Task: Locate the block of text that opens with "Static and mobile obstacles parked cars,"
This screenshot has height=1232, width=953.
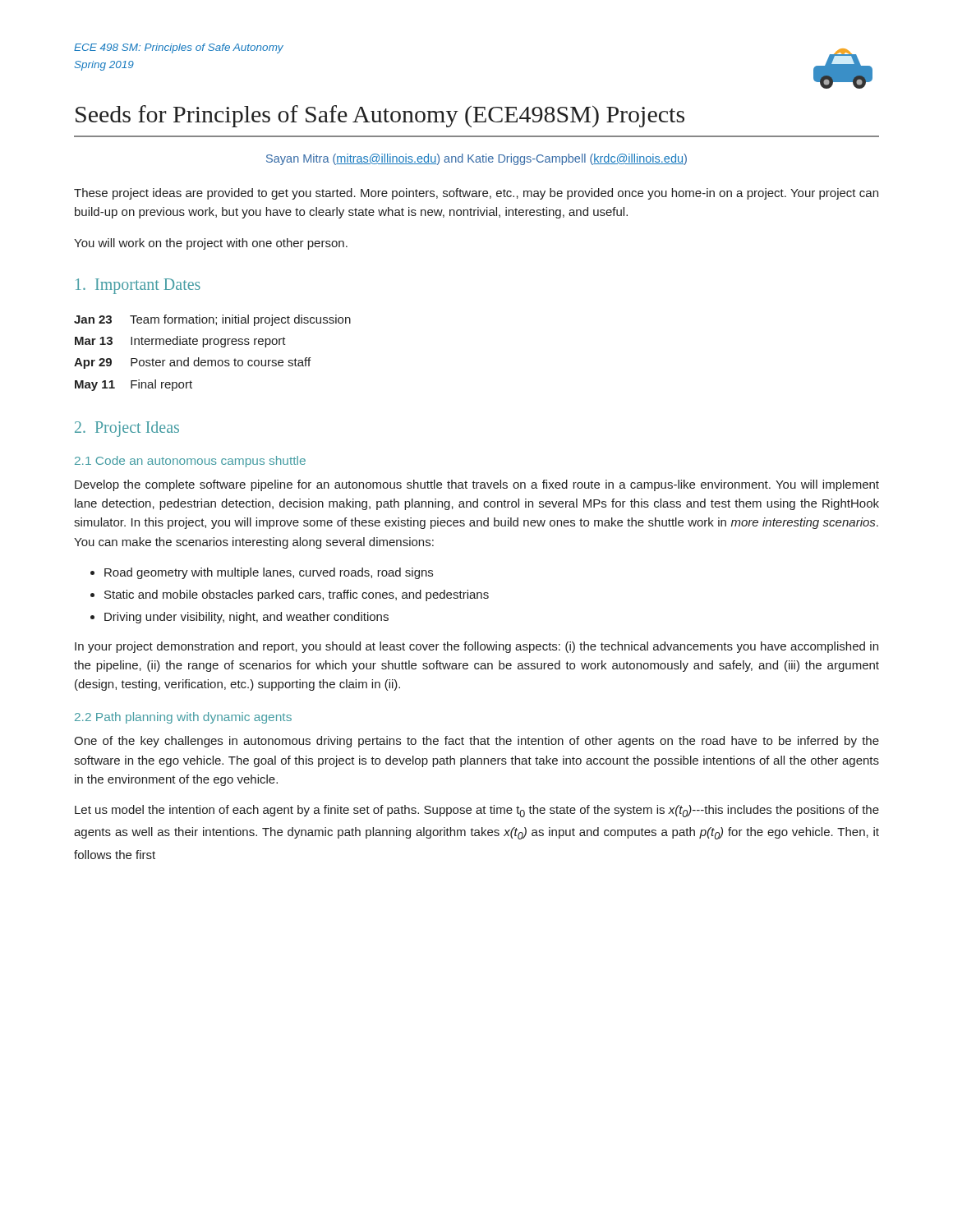Action: click(x=296, y=594)
